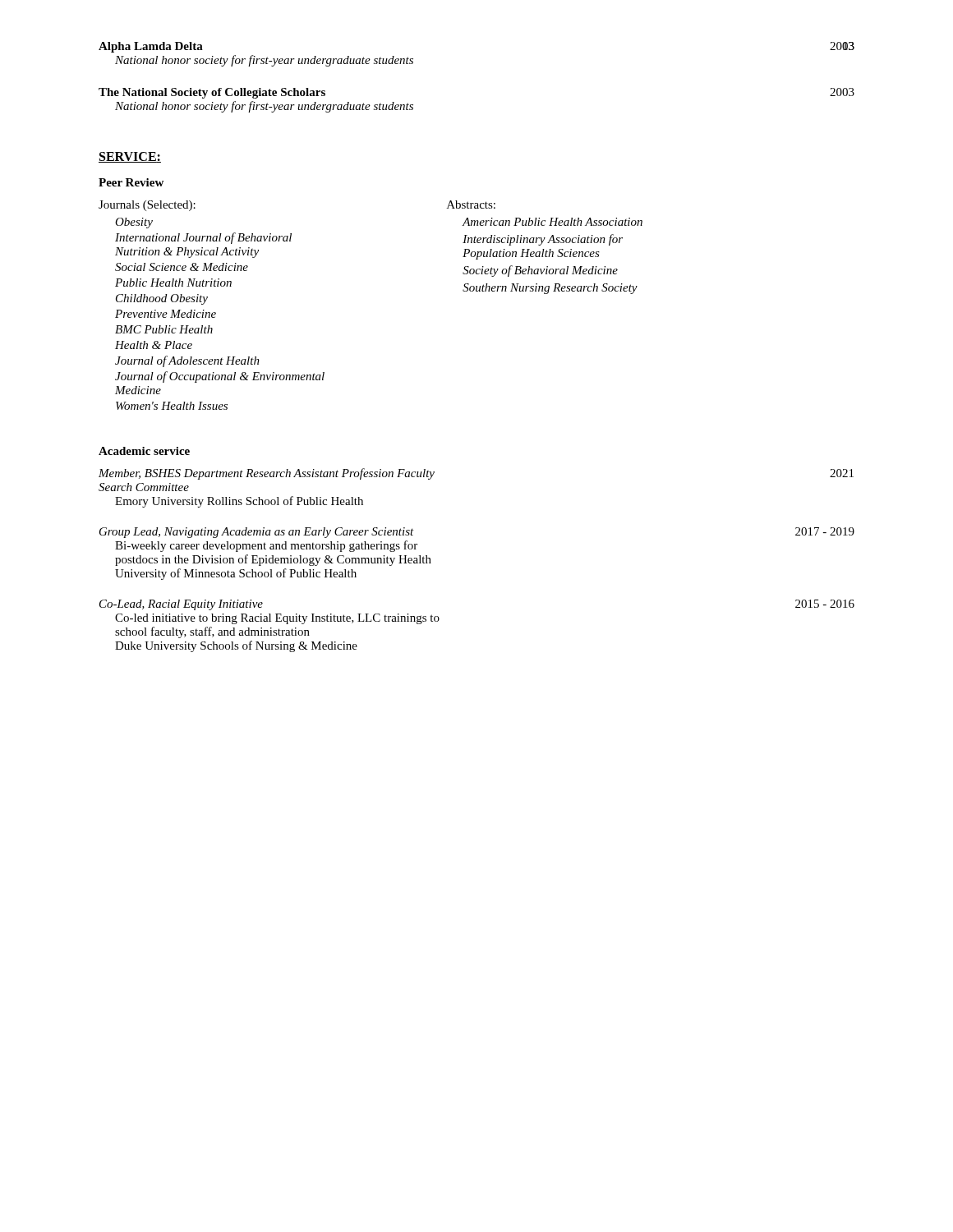Locate the text "Academic service"
The image size is (953, 1232).
pos(144,451)
